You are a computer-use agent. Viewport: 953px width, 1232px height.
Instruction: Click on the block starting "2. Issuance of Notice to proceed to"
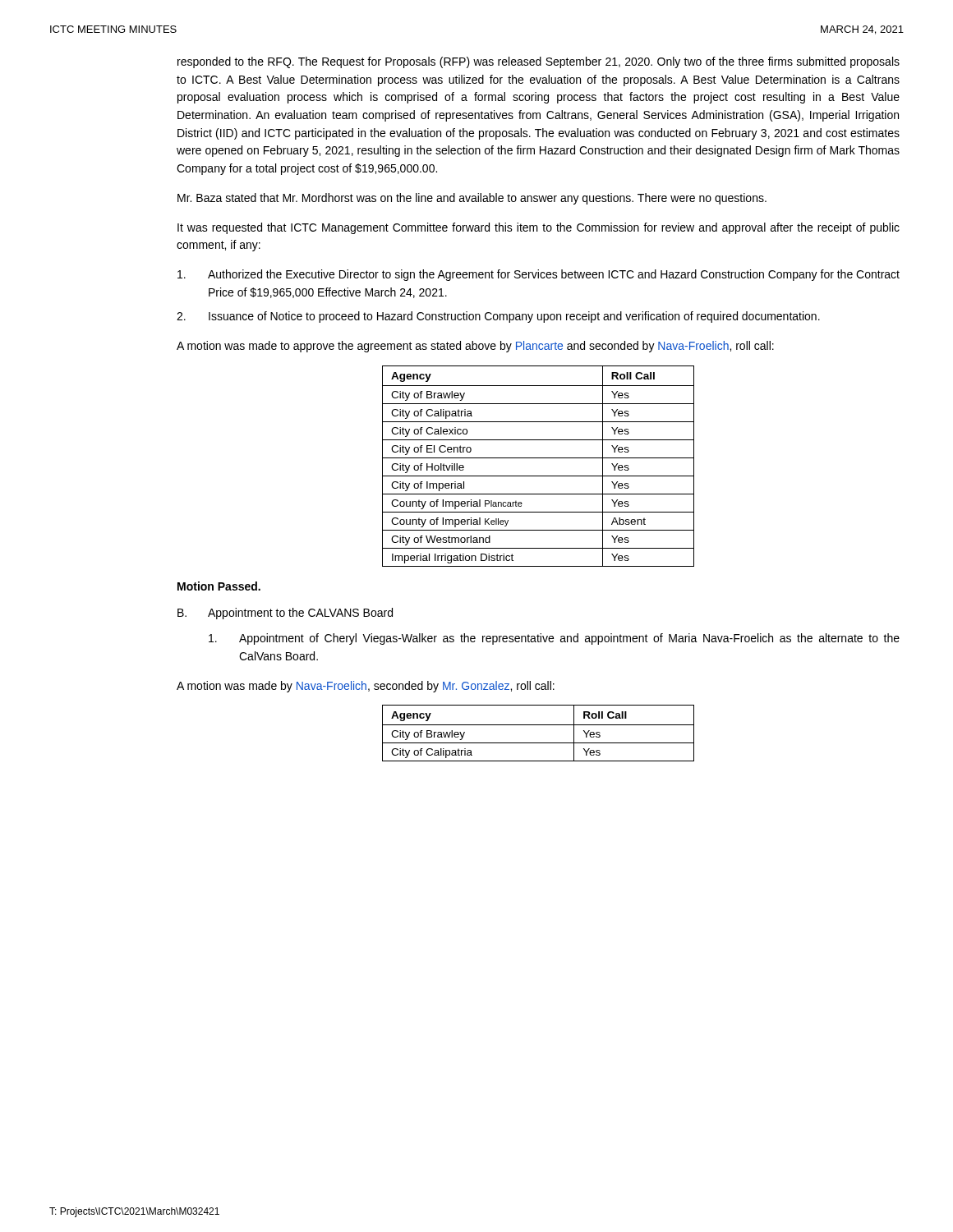[x=538, y=317]
